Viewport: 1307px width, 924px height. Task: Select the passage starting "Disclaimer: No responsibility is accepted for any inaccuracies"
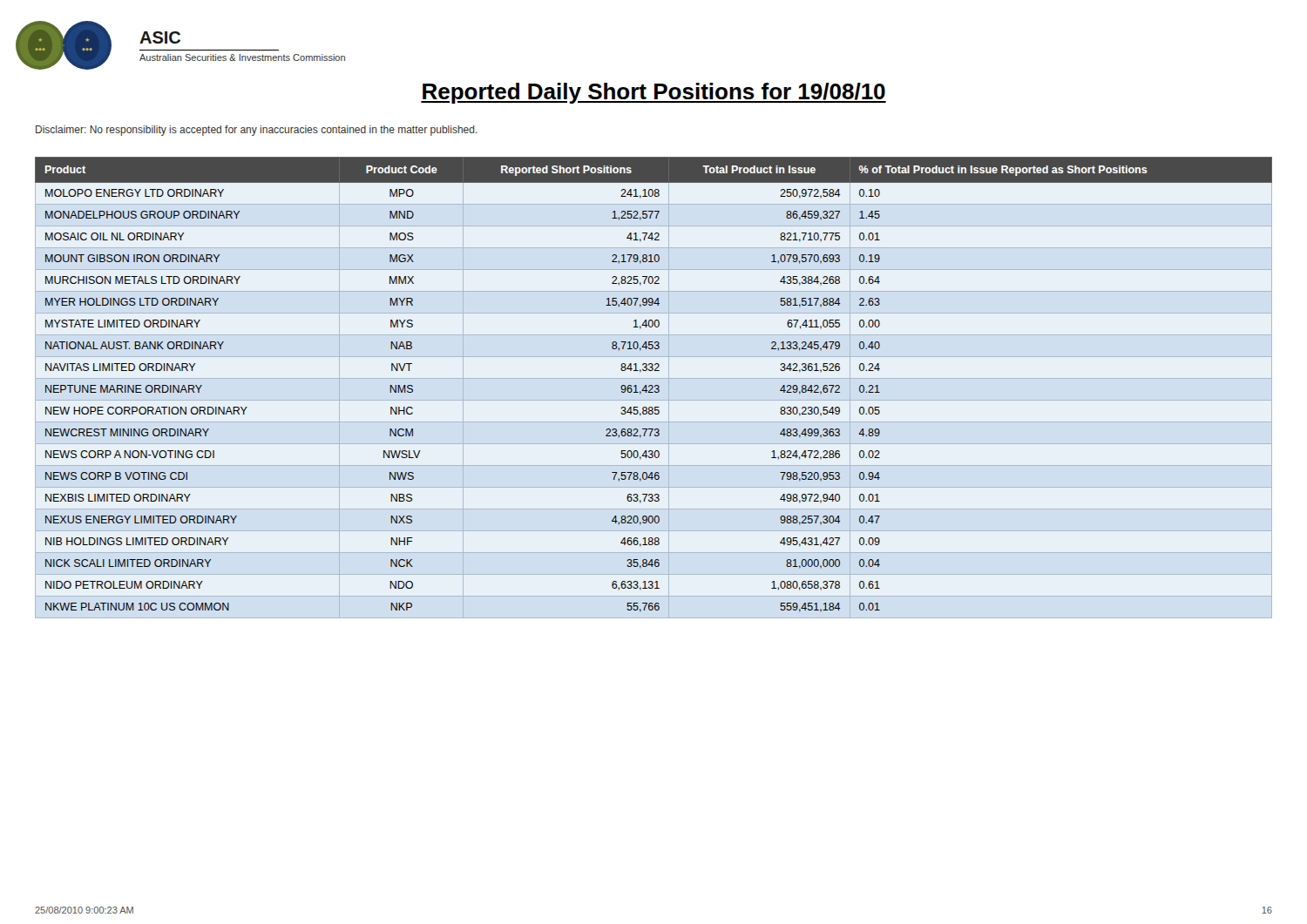point(256,130)
